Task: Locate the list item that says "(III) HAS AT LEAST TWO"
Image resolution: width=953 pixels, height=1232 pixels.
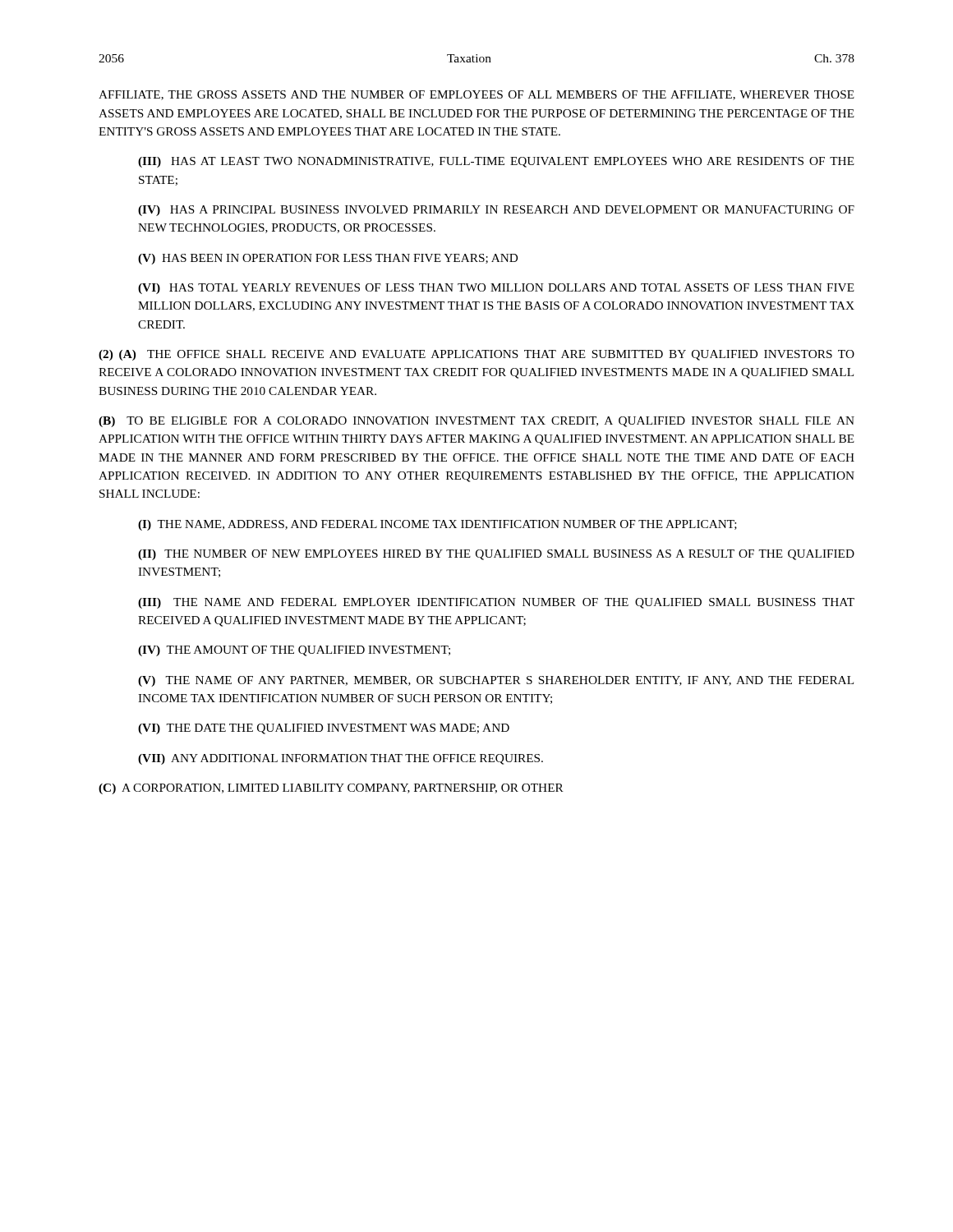Action: [496, 170]
